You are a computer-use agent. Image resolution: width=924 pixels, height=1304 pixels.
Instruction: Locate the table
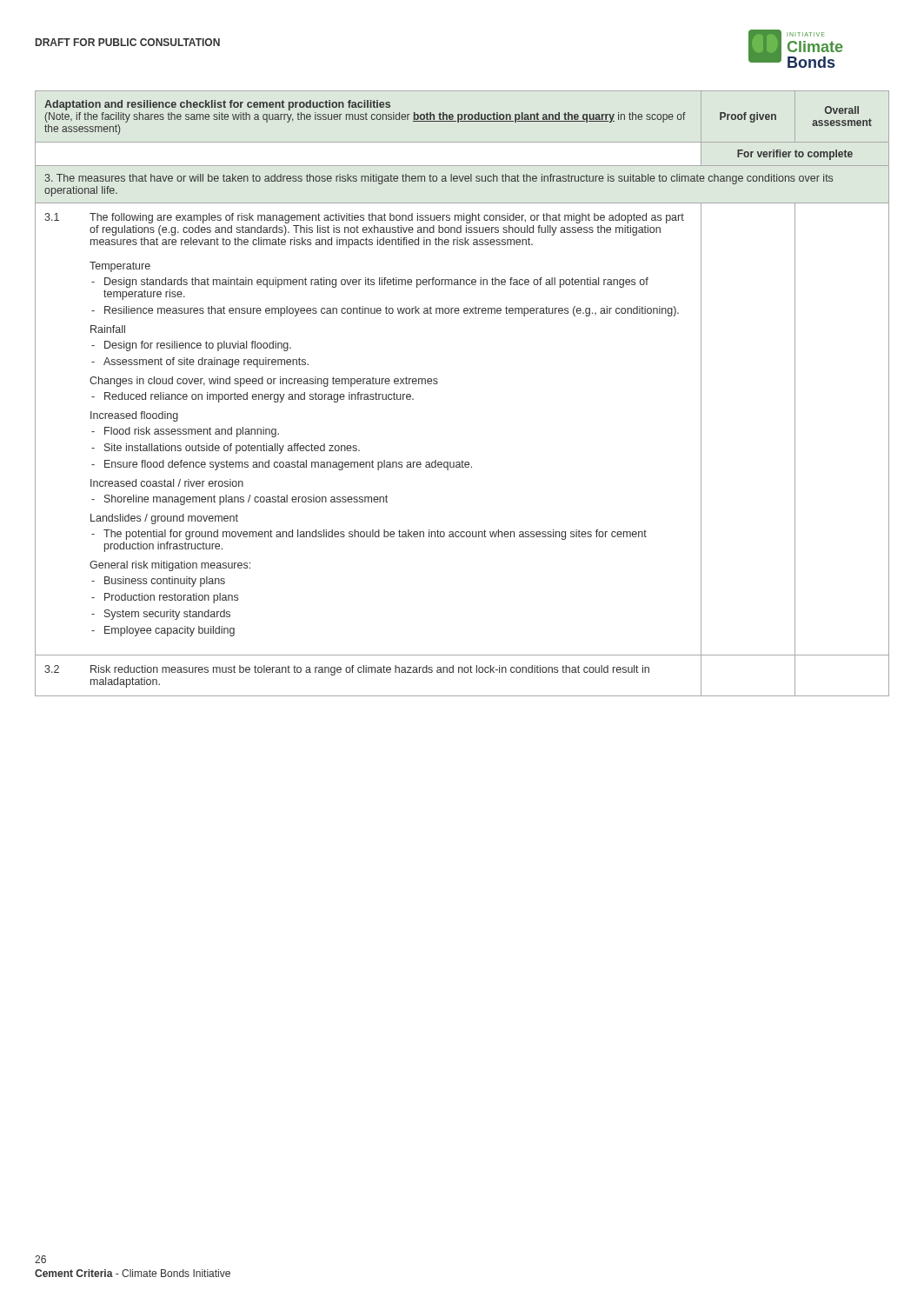(x=462, y=393)
